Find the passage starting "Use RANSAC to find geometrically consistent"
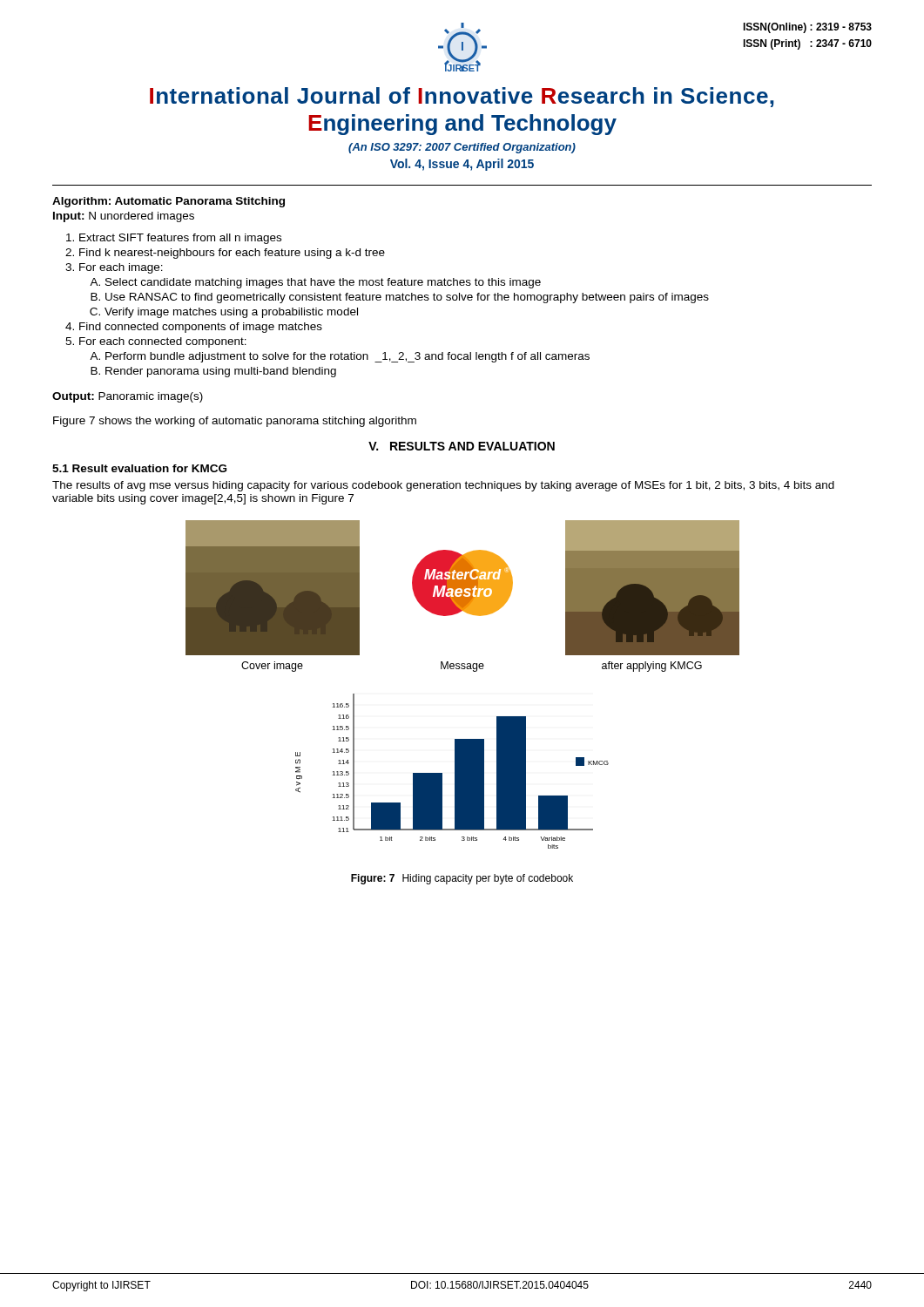Viewport: 924px width, 1307px height. pos(407,297)
